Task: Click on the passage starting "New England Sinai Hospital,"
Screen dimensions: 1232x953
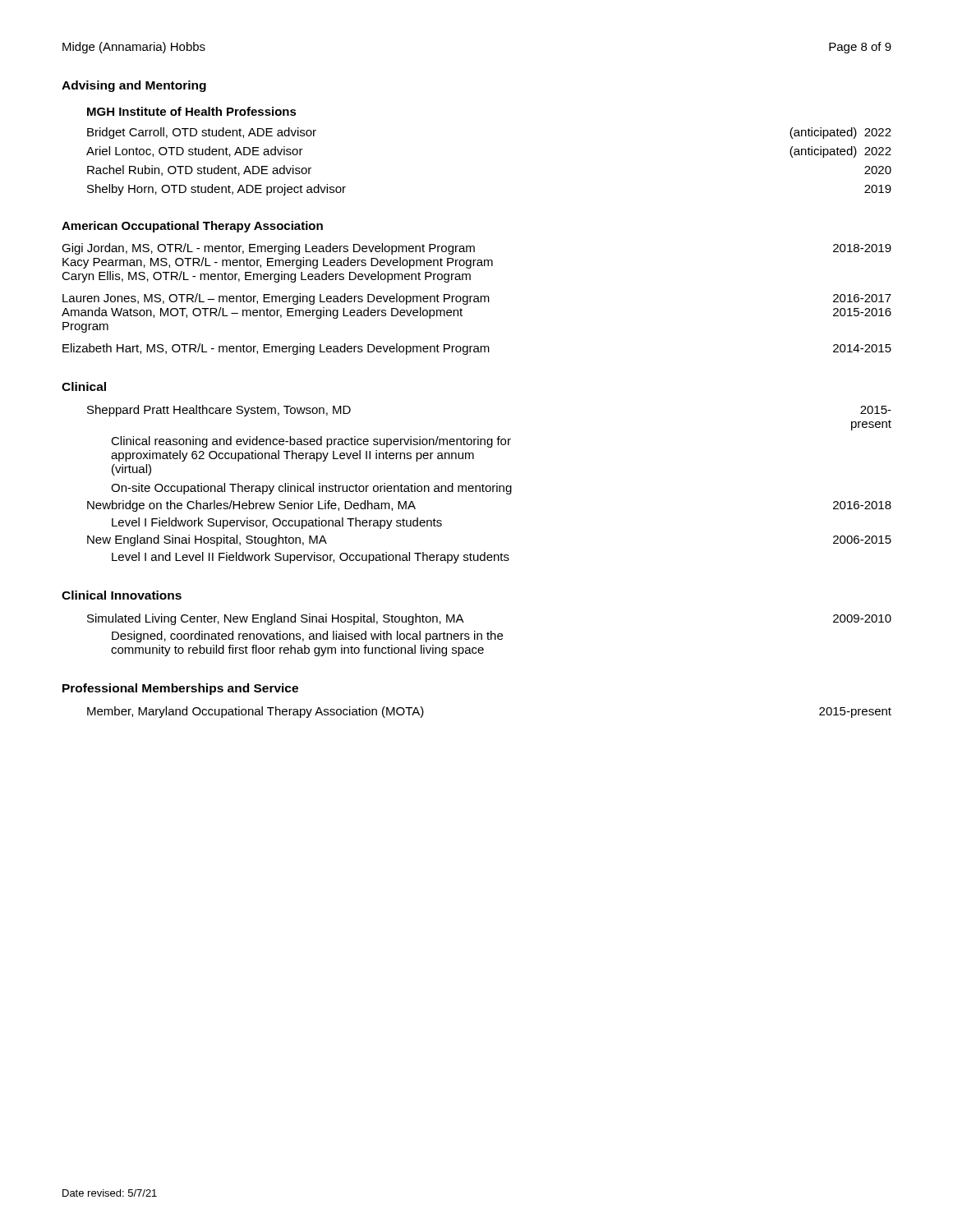Action: click(x=209, y=540)
